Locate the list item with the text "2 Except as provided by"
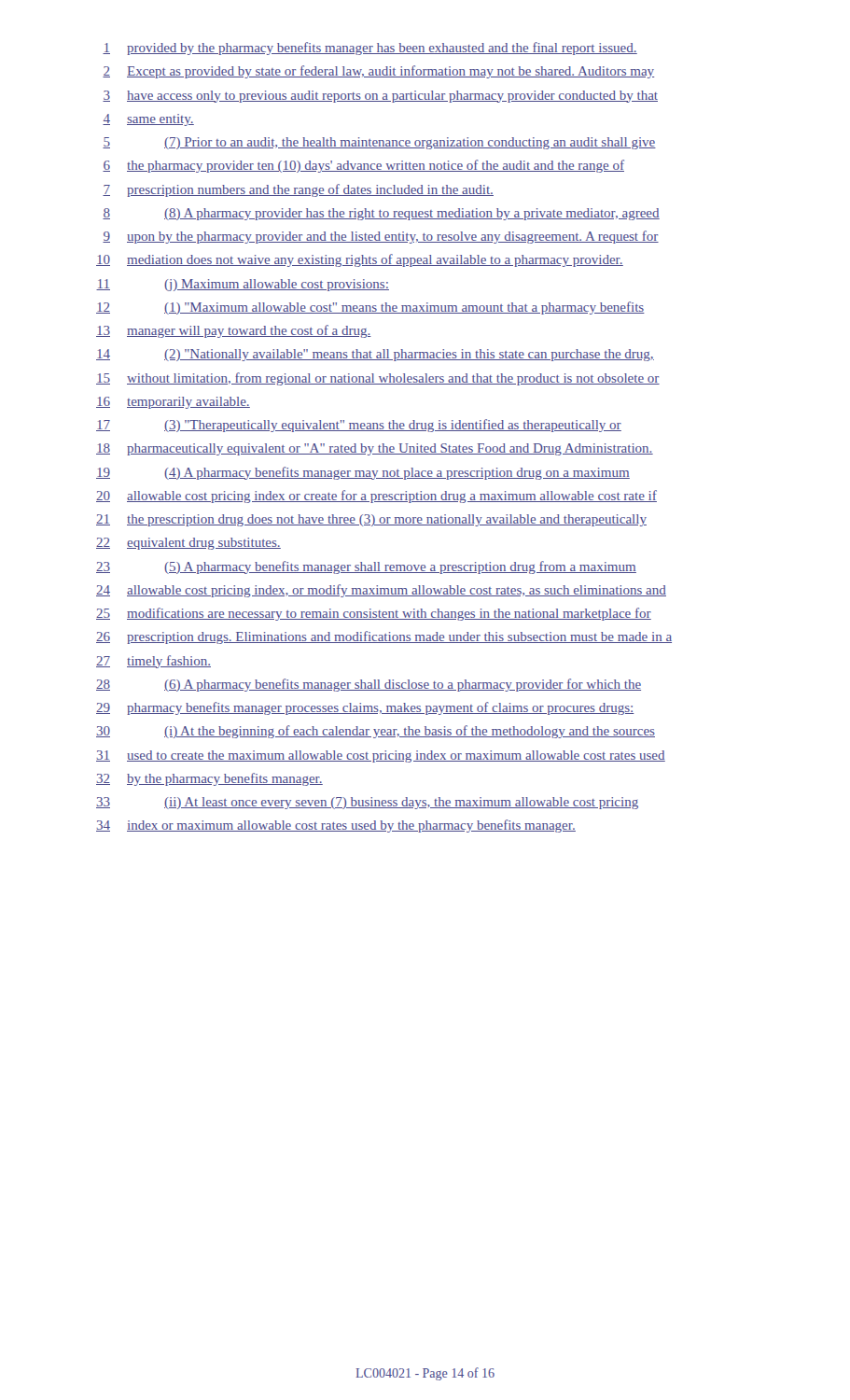 [425, 72]
